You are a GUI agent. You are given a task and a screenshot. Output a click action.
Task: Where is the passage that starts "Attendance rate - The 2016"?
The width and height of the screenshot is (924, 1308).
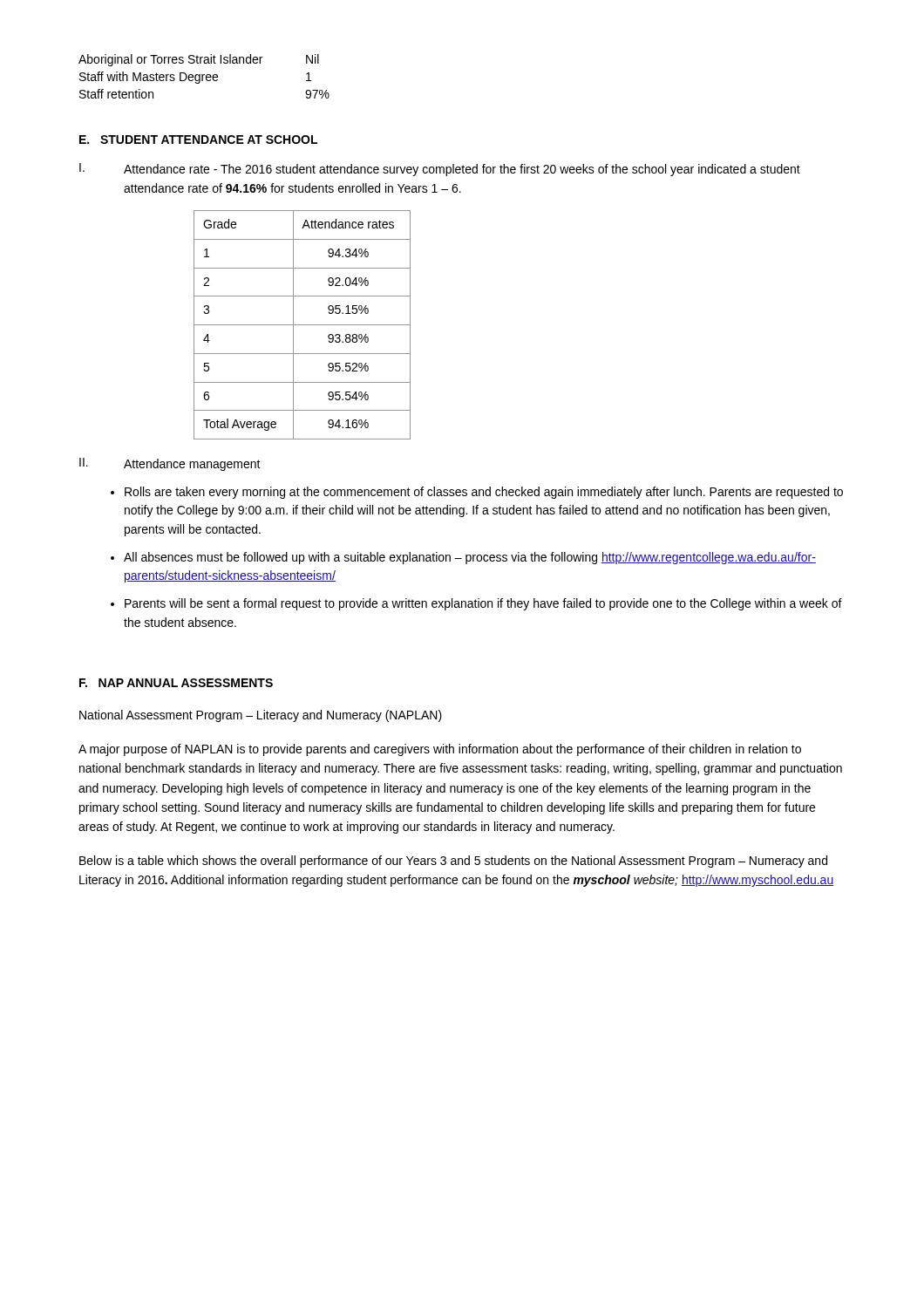pos(462,179)
